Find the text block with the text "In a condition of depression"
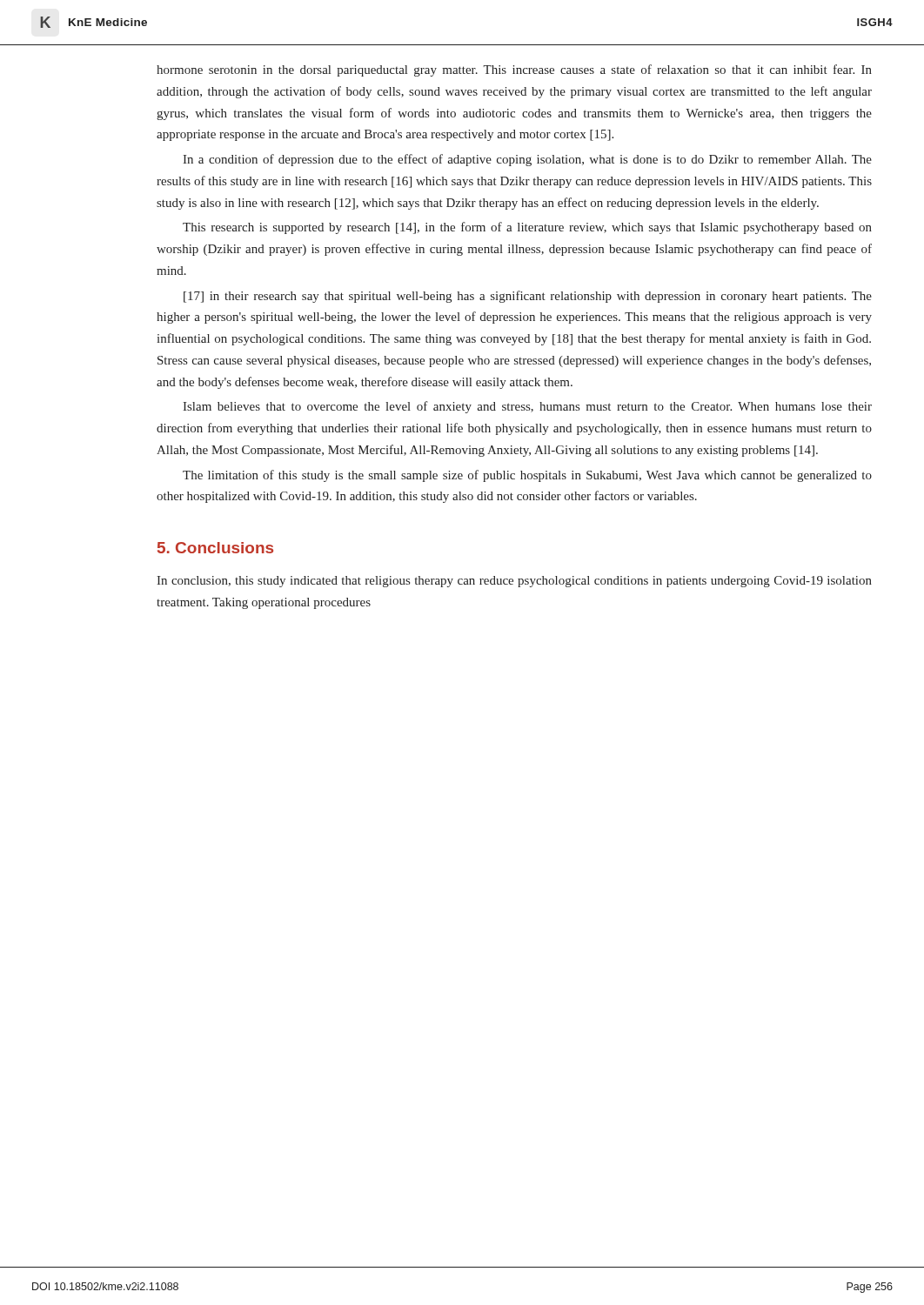This screenshot has width=924, height=1305. click(514, 181)
